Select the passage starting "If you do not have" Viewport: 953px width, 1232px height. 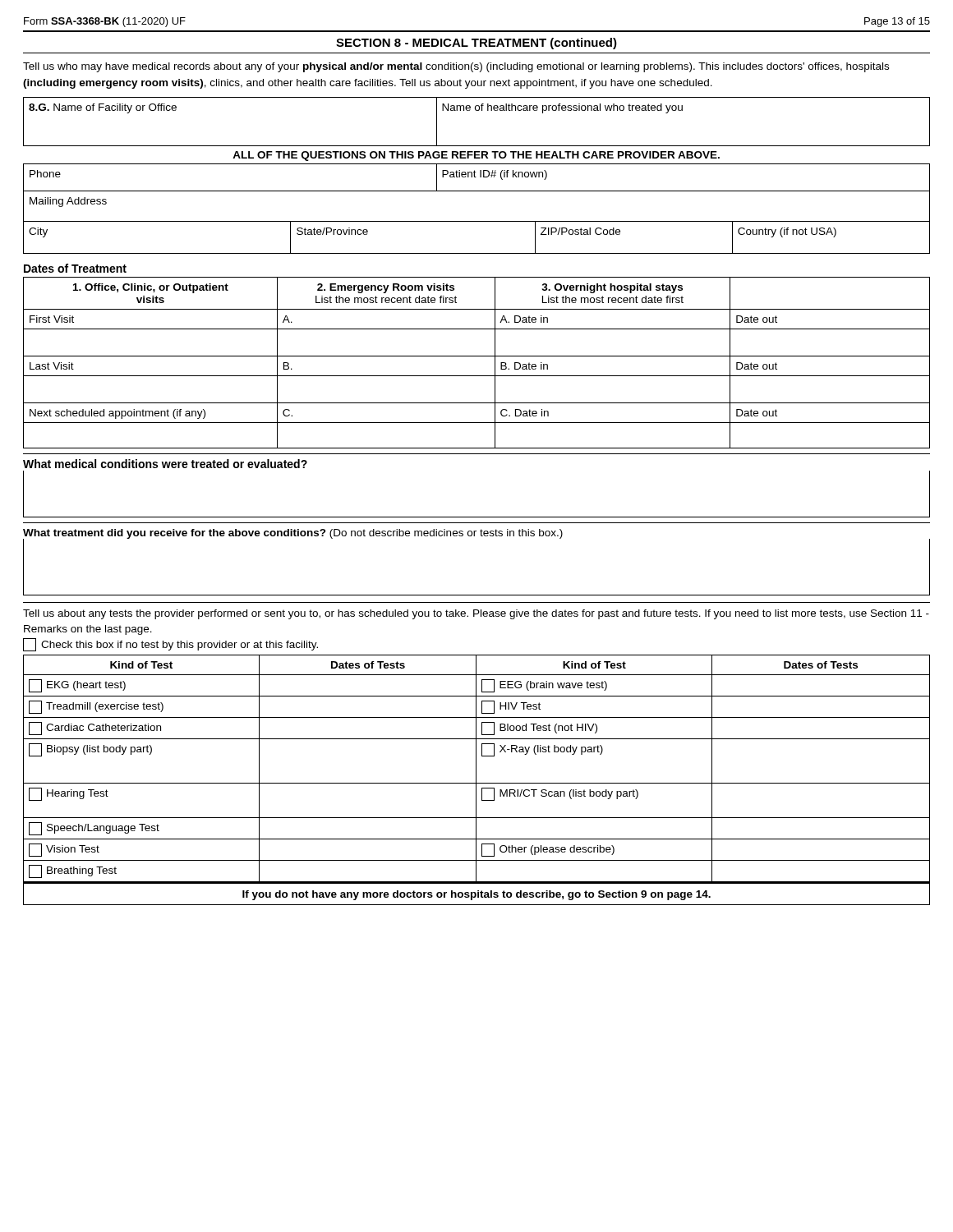pyautogui.click(x=476, y=894)
